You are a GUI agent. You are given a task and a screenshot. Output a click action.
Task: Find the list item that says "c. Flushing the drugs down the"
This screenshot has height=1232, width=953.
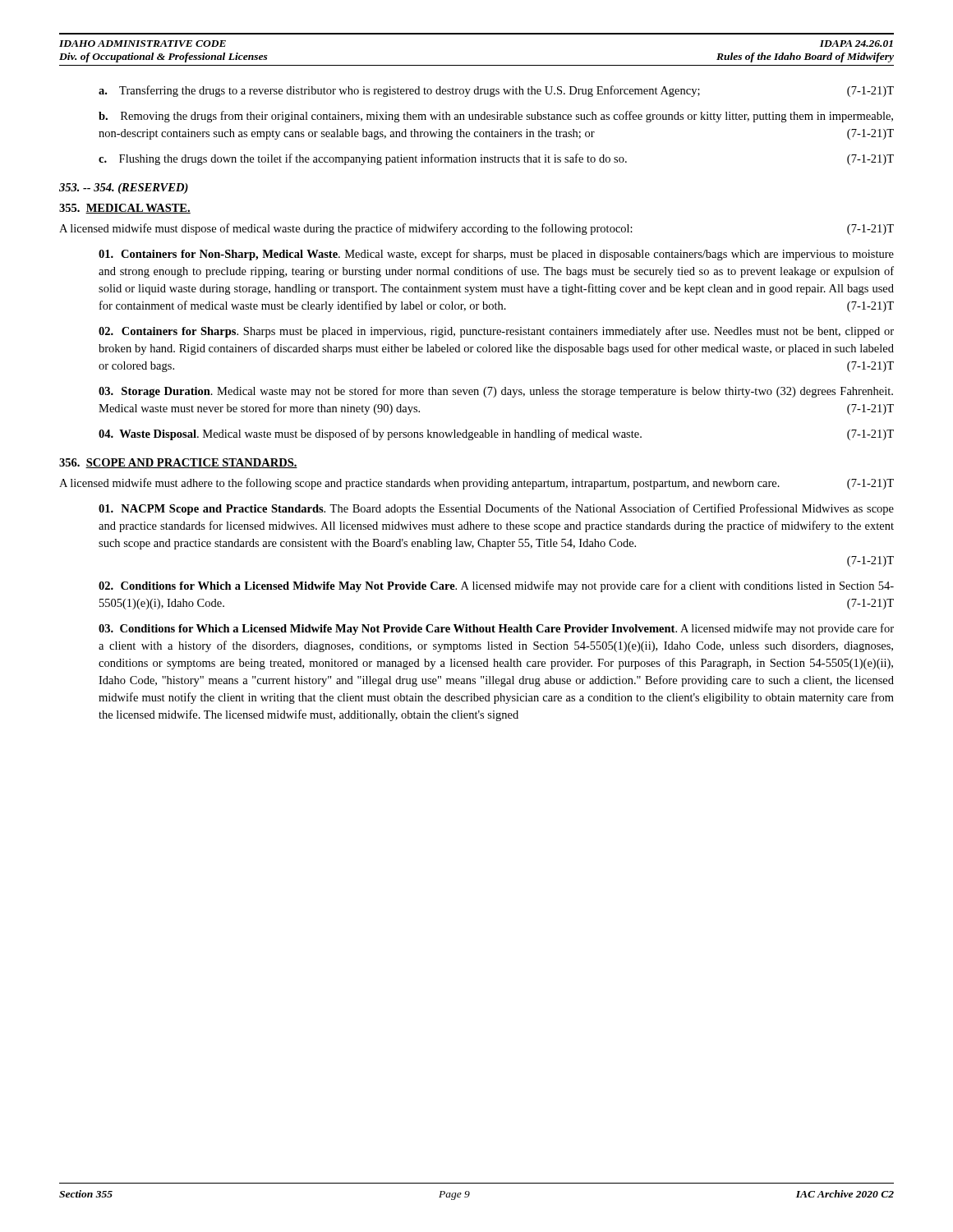coord(496,159)
